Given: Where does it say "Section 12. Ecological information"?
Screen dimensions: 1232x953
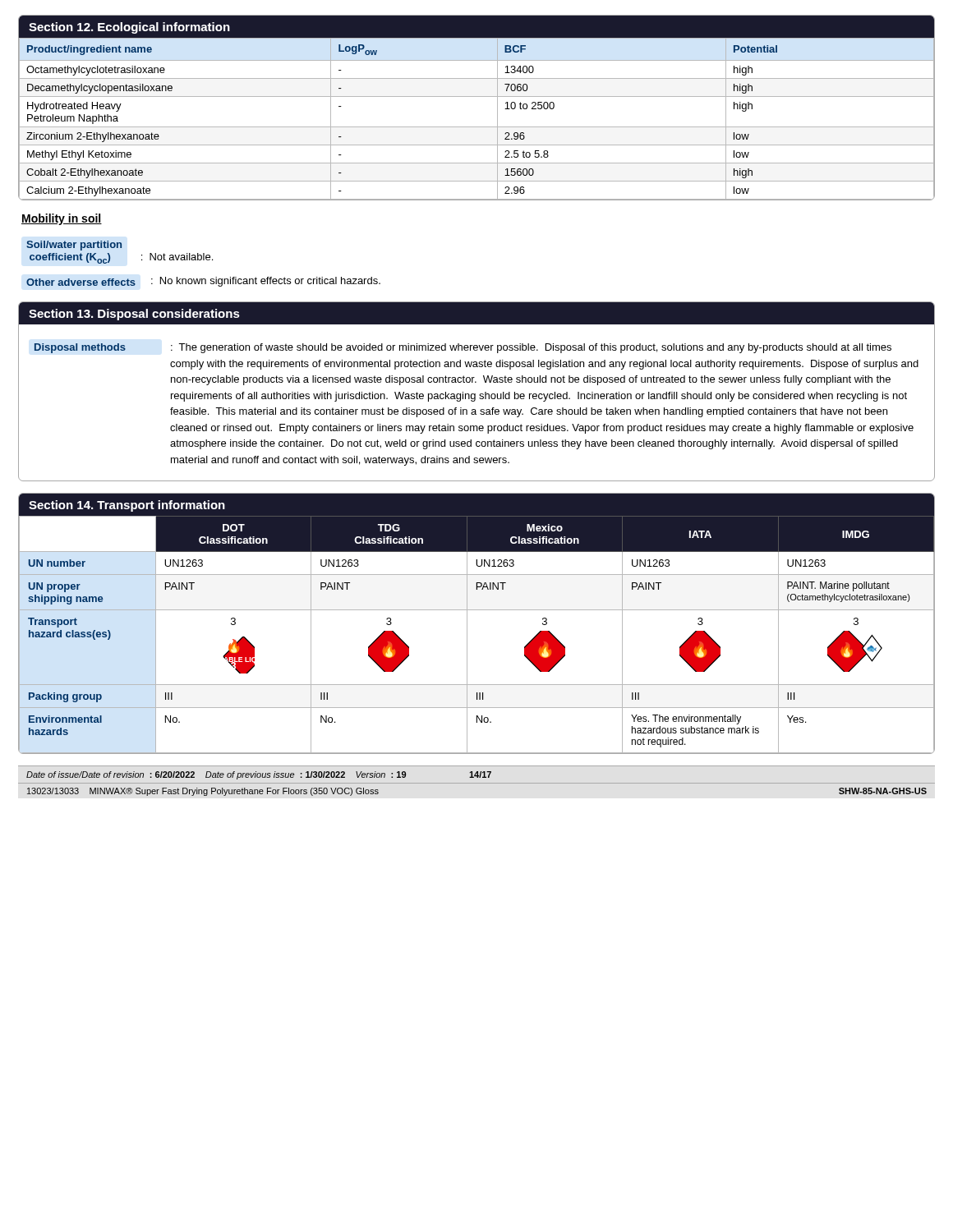Looking at the screenshot, I should coord(129,27).
